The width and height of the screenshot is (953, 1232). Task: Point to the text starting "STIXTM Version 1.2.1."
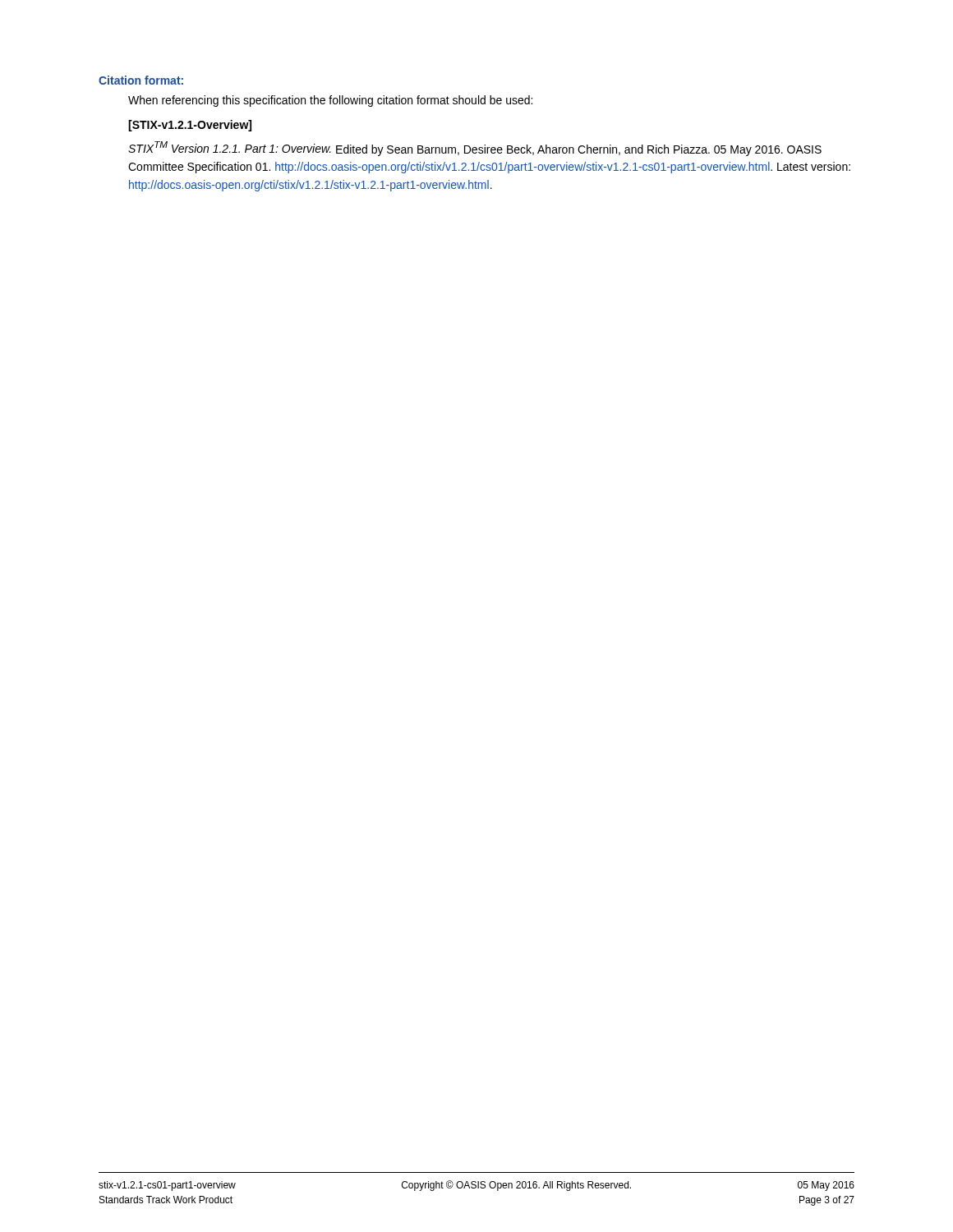pyautogui.click(x=490, y=165)
